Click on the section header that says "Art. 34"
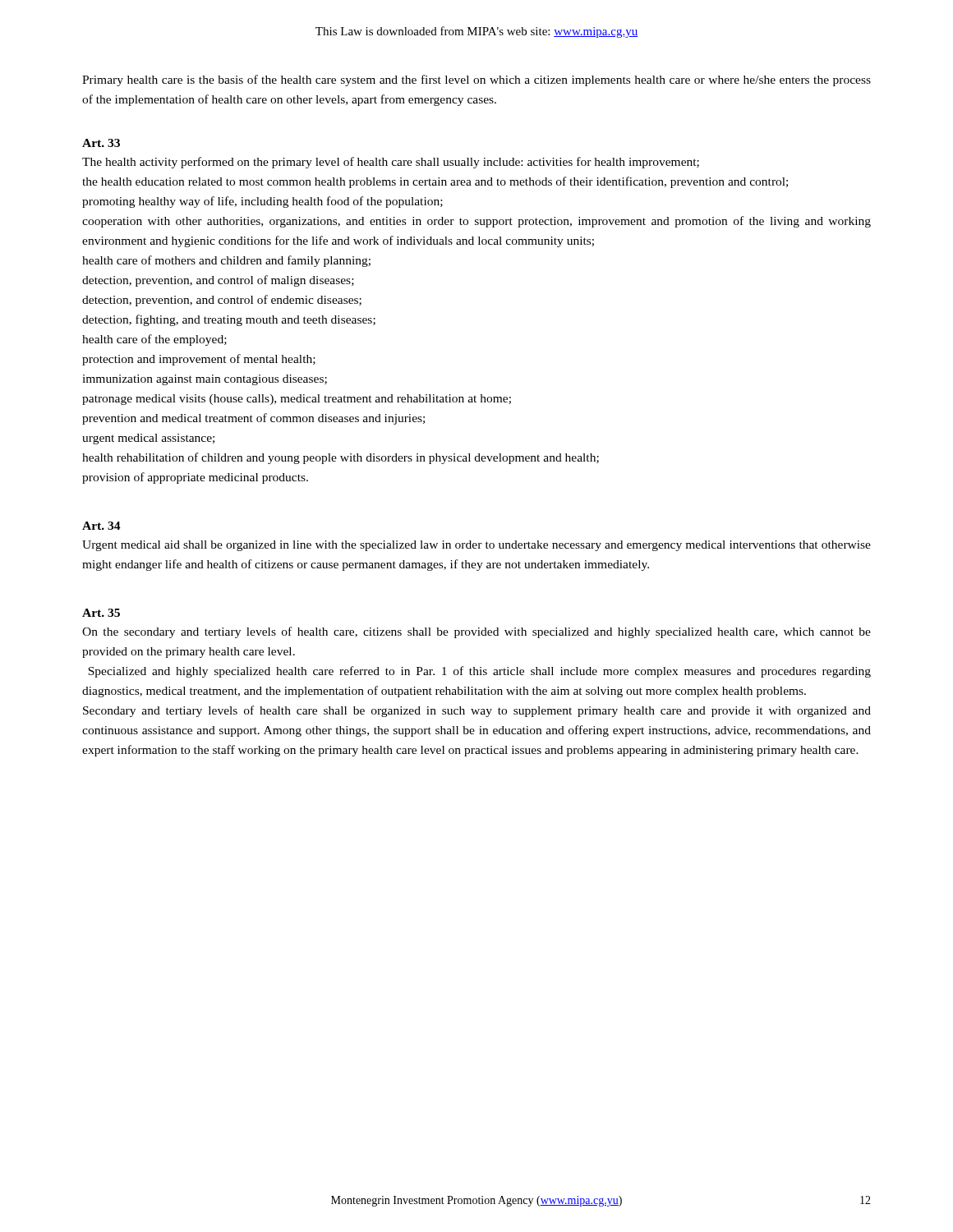Image resolution: width=953 pixels, height=1232 pixels. click(x=101, y=526)
